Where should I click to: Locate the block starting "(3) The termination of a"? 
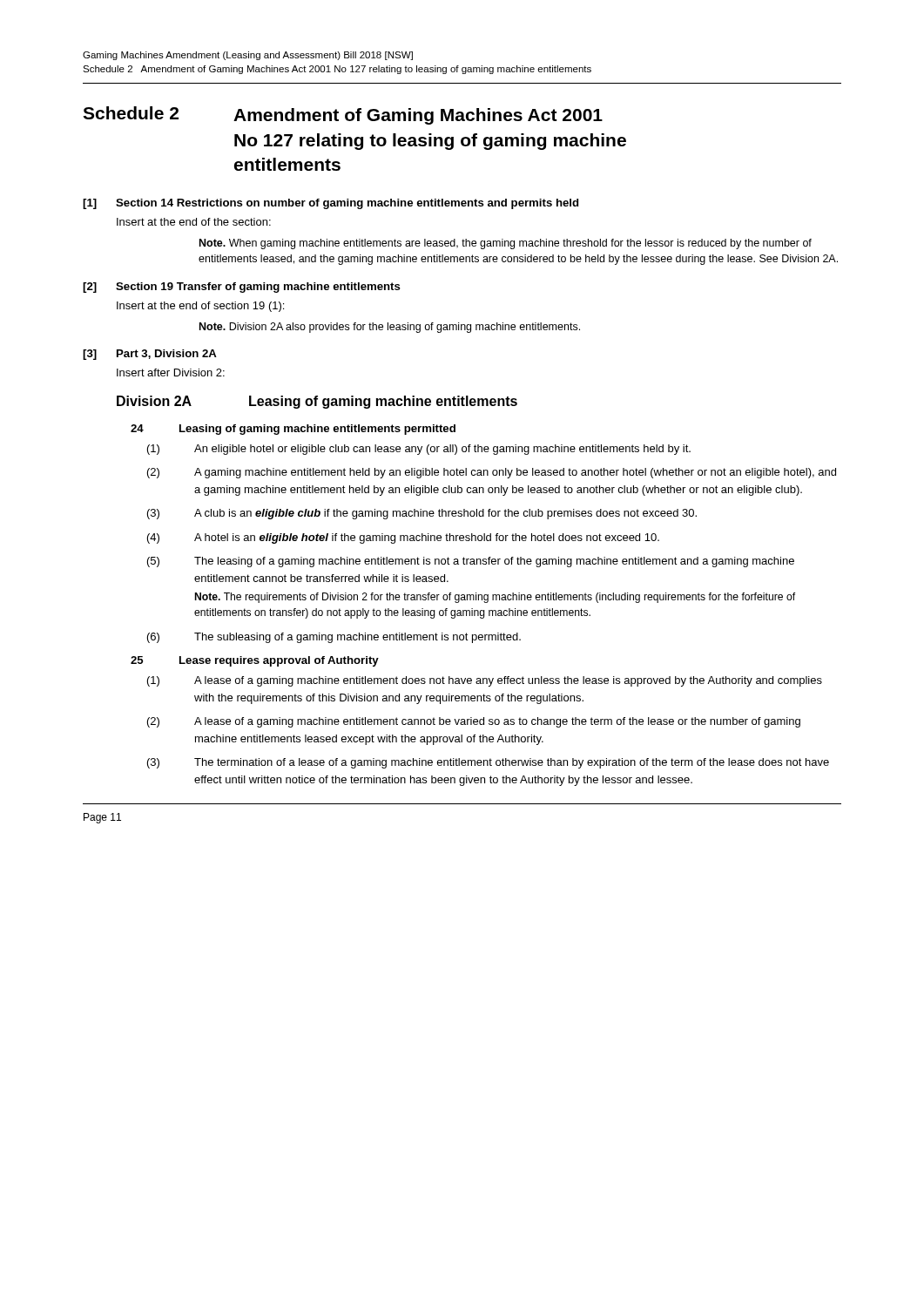coord(486,771)
